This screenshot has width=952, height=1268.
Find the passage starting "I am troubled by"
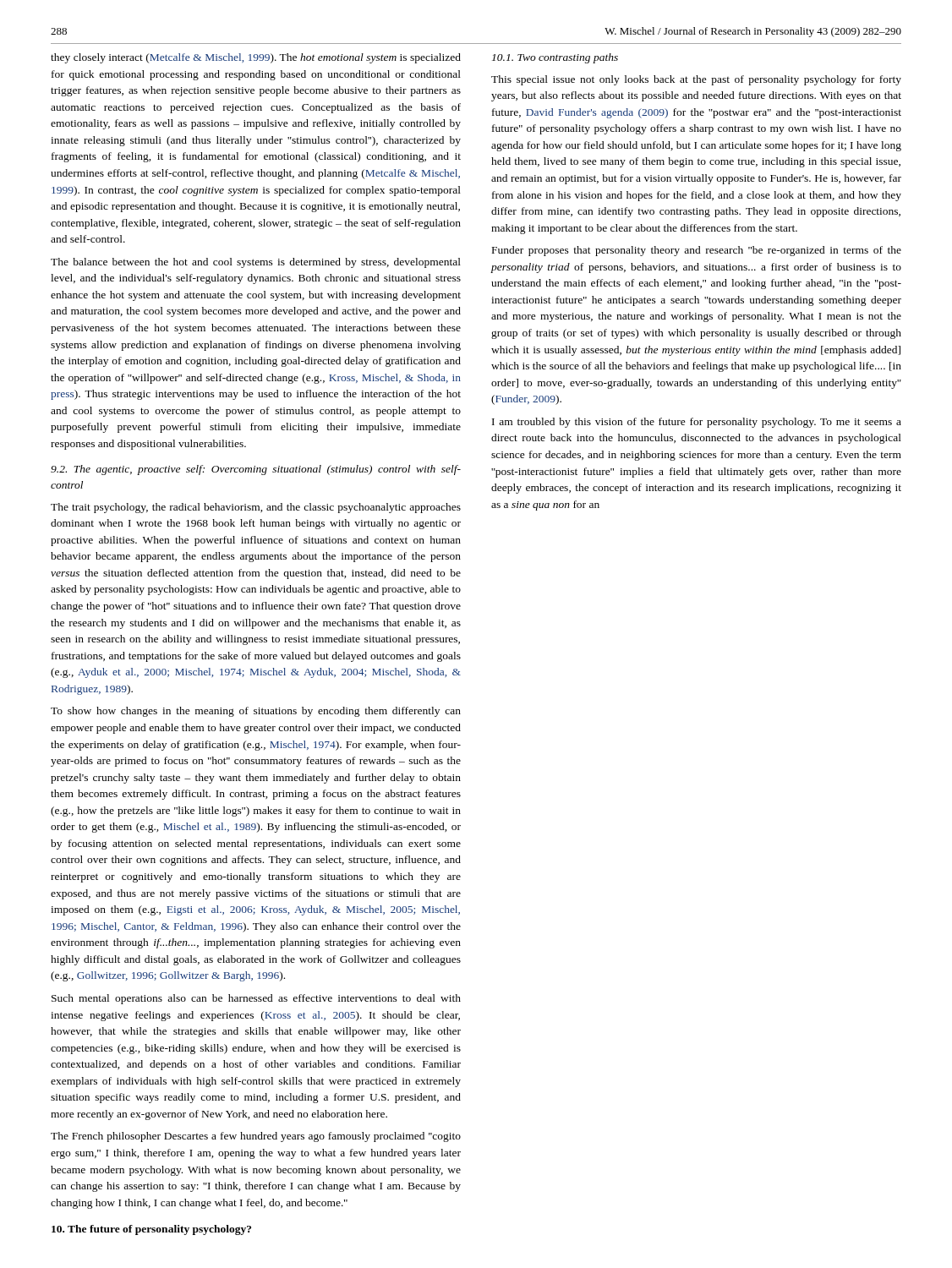point(696,463)
